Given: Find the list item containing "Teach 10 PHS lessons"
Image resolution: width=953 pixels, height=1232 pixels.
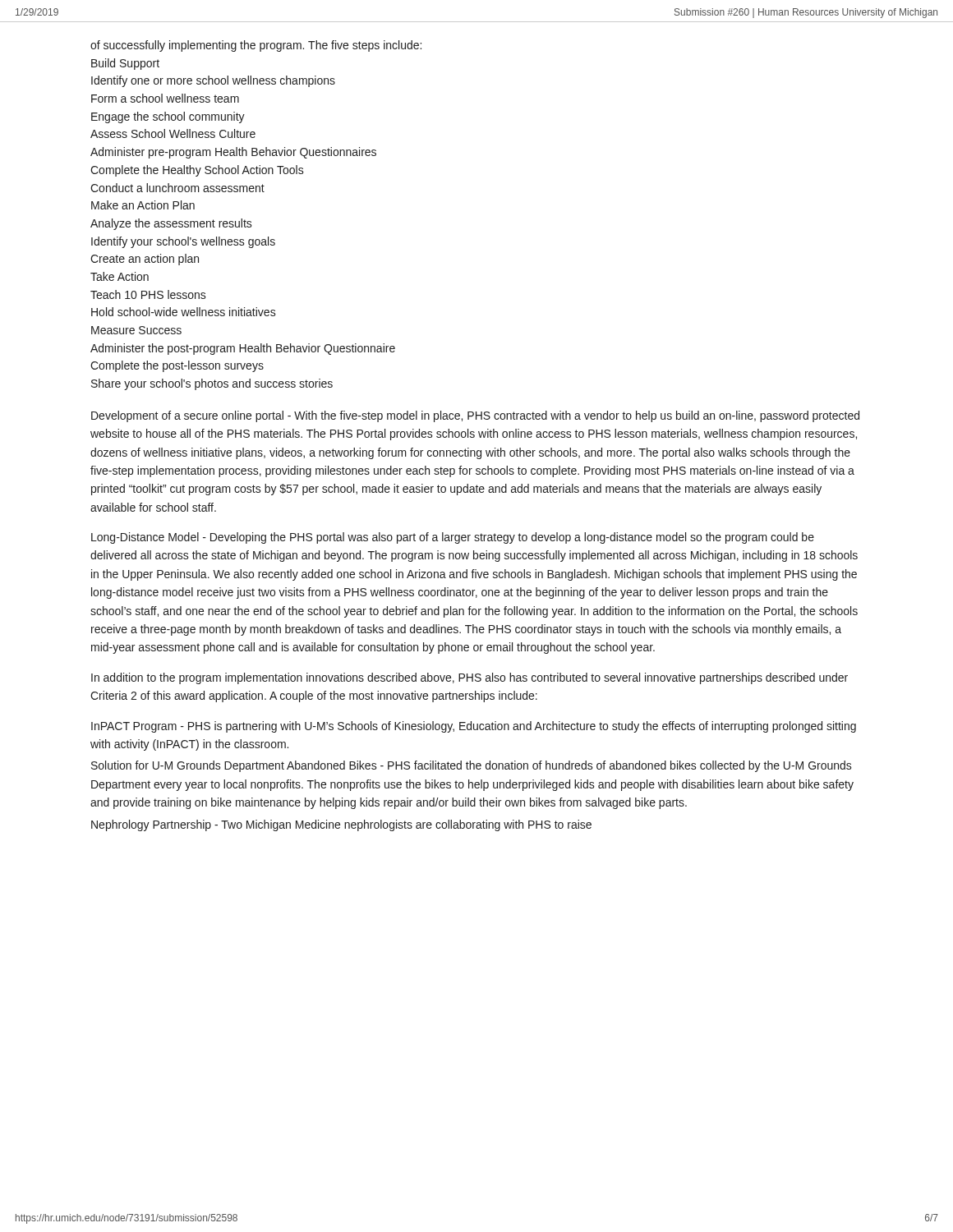Looking at the screenshot, I should 148,295.
